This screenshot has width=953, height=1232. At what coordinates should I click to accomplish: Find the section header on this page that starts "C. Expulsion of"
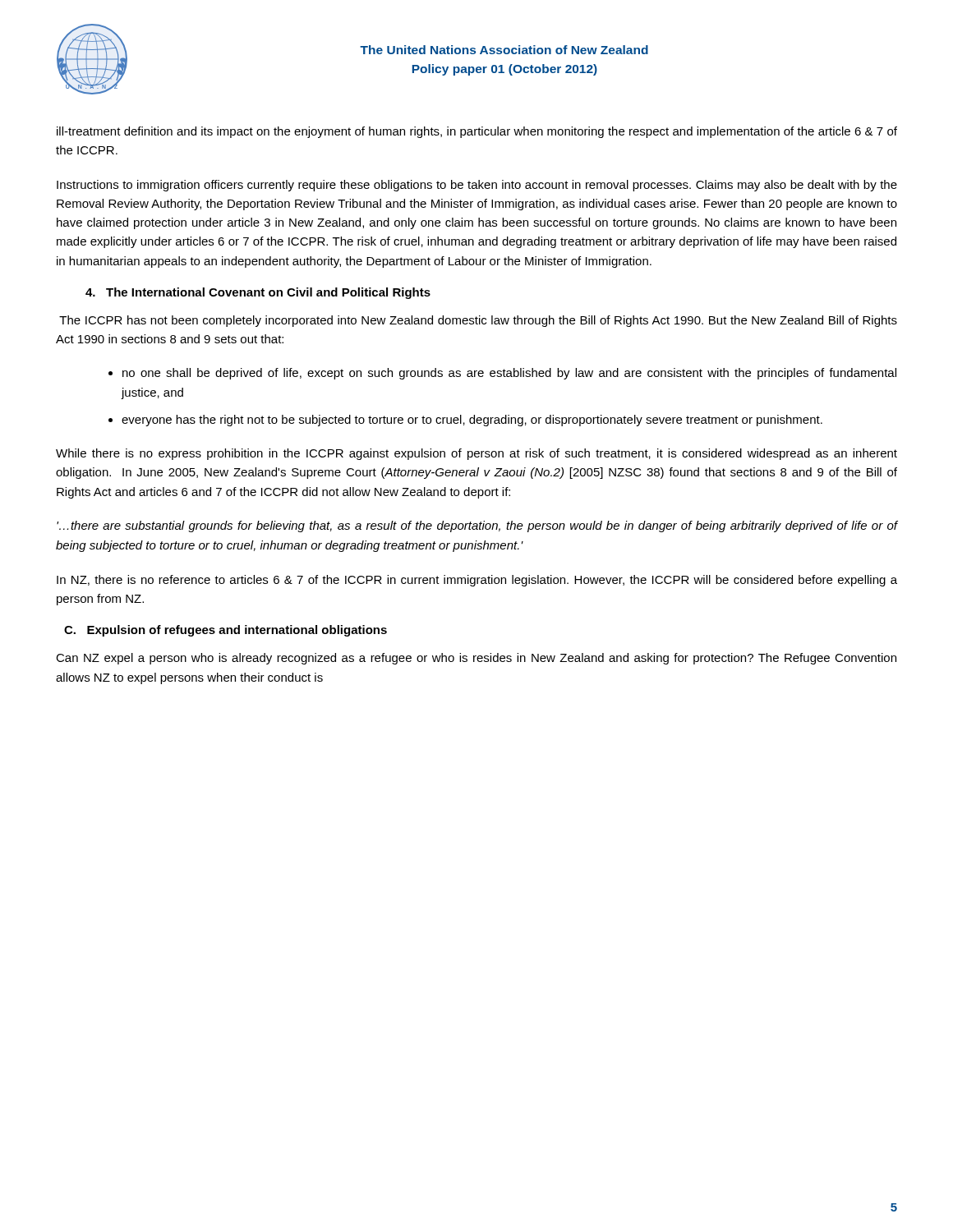[226, 630]
